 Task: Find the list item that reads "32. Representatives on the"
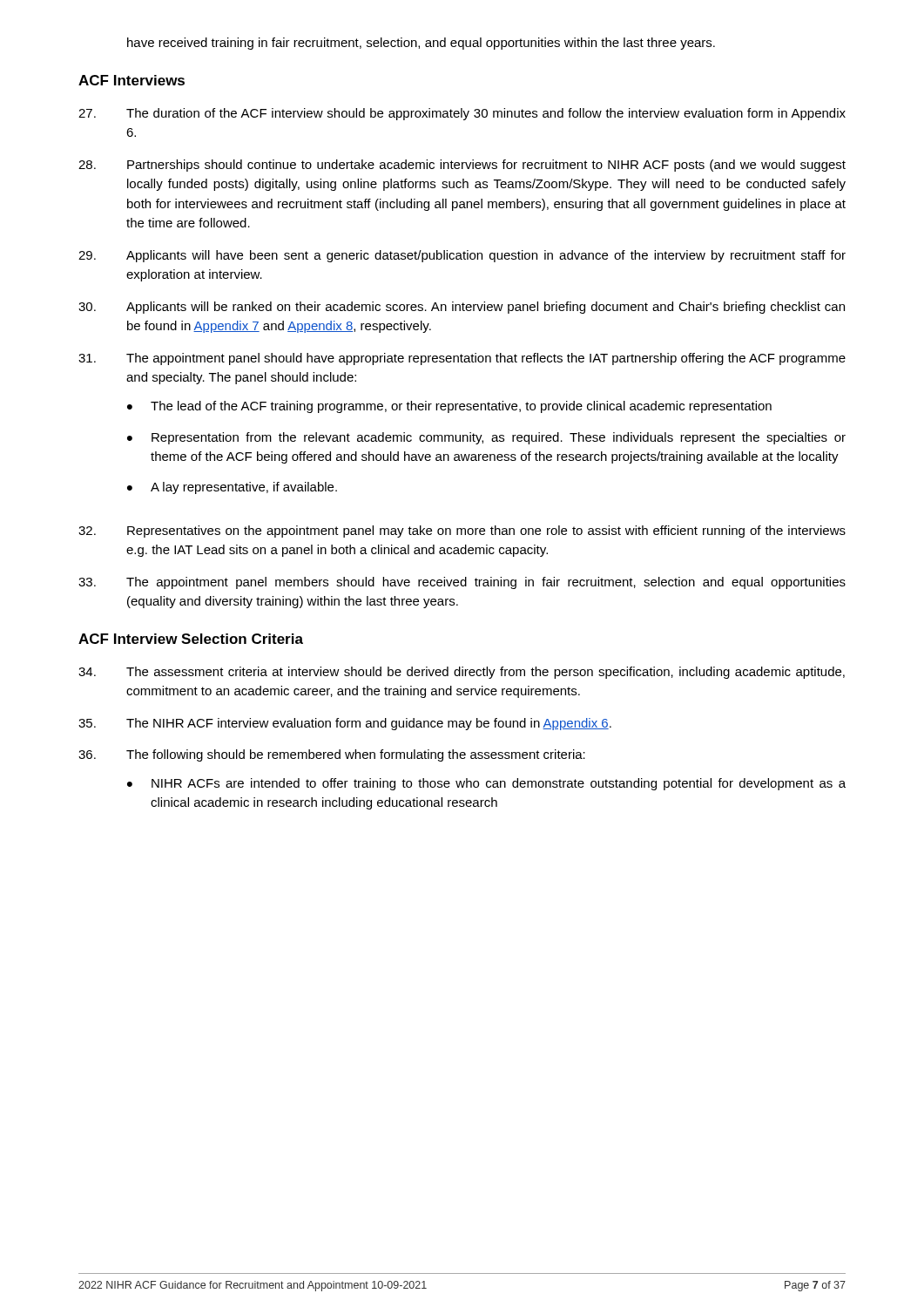[462, 541]
